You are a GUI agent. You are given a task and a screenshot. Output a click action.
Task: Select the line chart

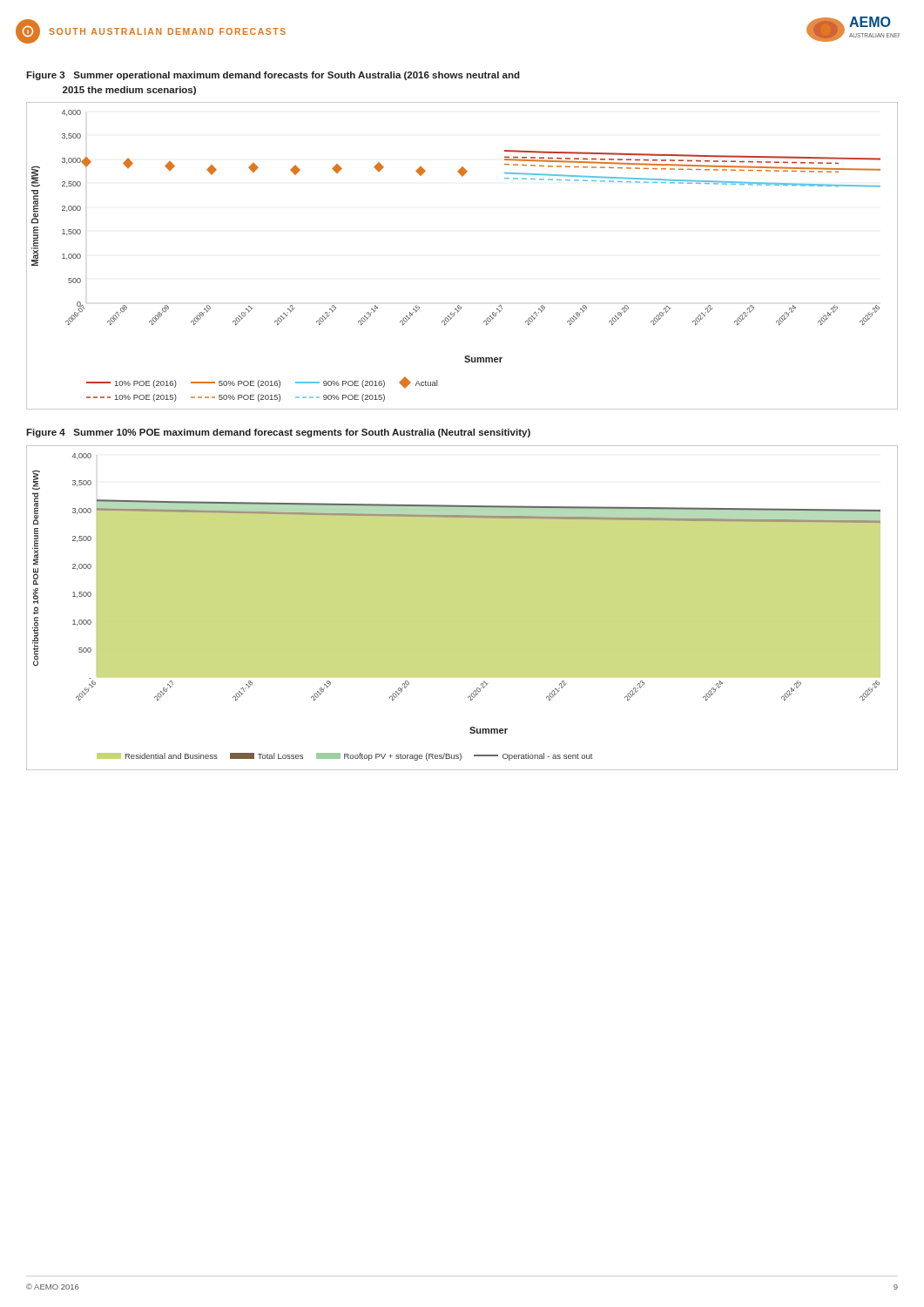click(x=462, y=256)
